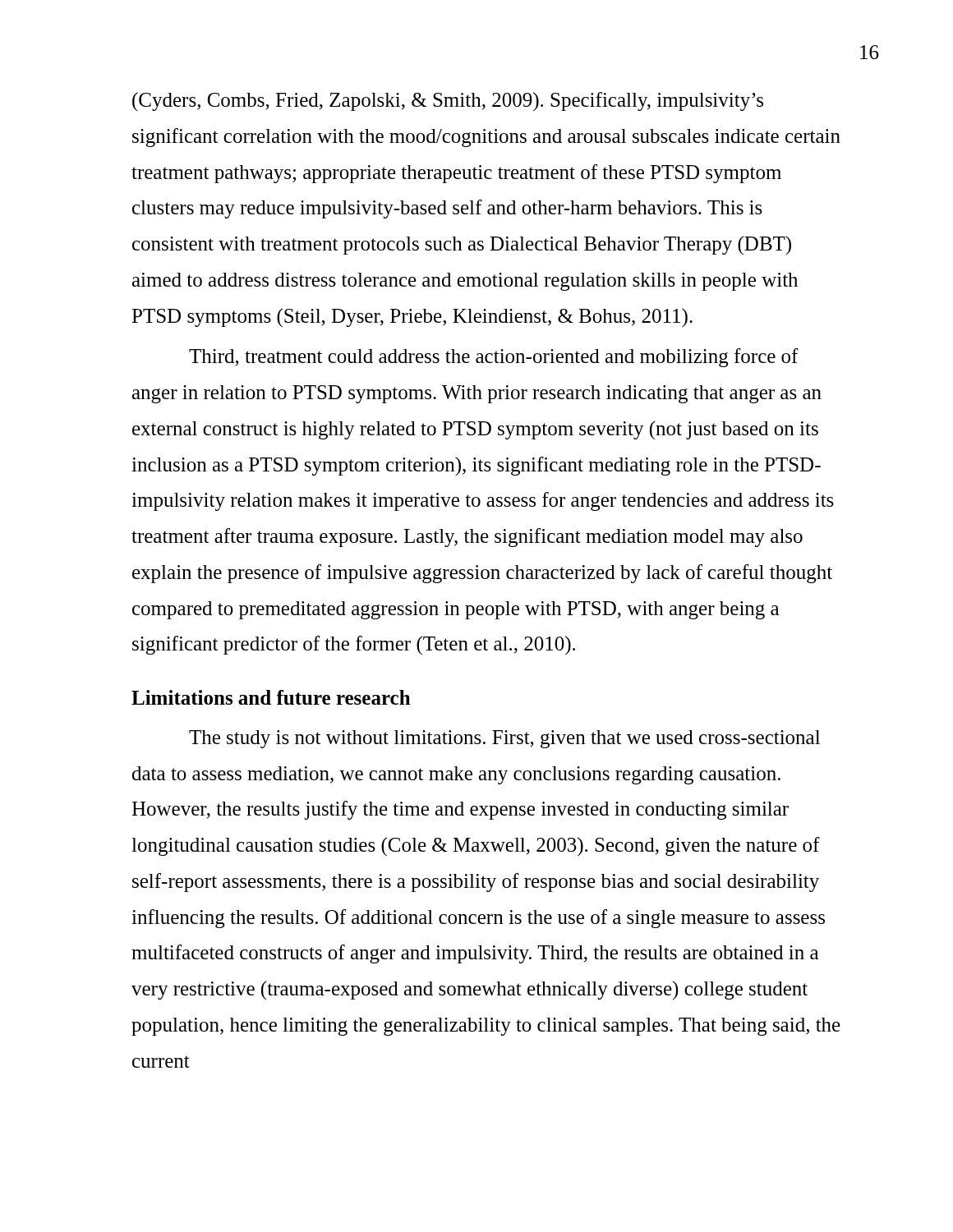Select the text block that says "(Cyders, Combs, Fried, Zapolski, & Smith, 2009)."
The width and height of the screenshot is (953, 1232).
(486, 208)
